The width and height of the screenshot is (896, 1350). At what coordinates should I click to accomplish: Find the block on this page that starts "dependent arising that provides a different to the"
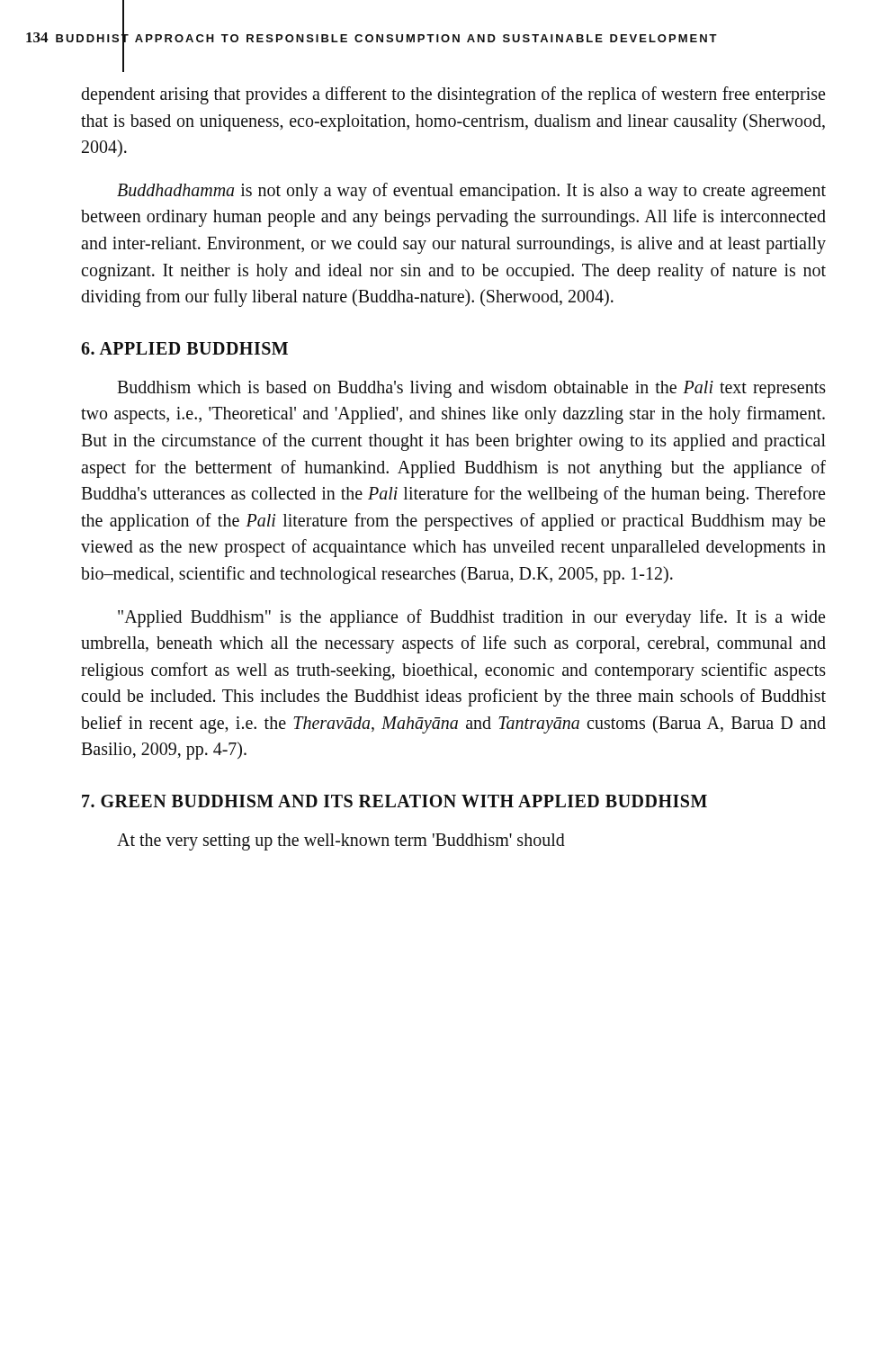point(453,120)
